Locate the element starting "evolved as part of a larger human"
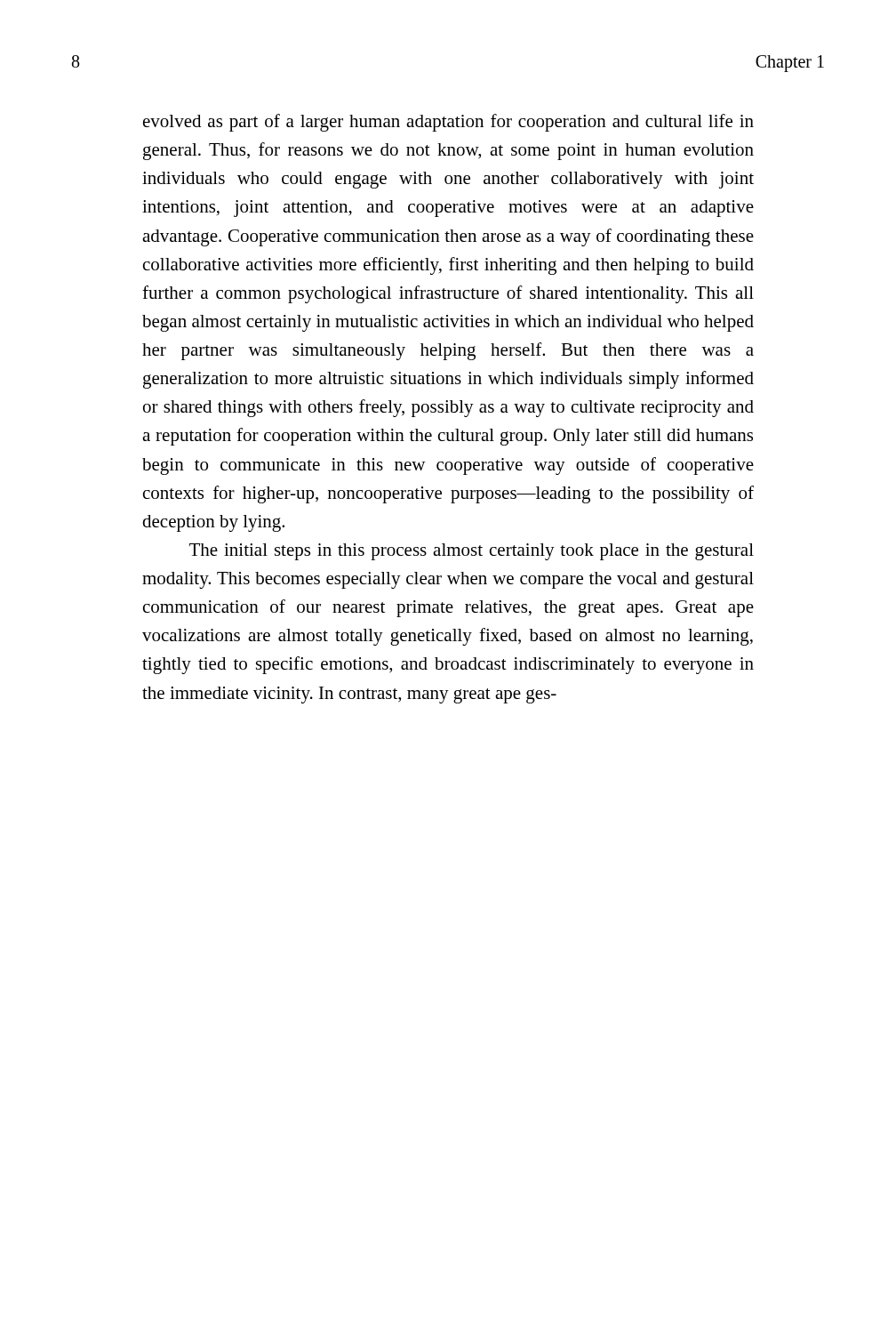896x1334 pixels. point(448,407)
